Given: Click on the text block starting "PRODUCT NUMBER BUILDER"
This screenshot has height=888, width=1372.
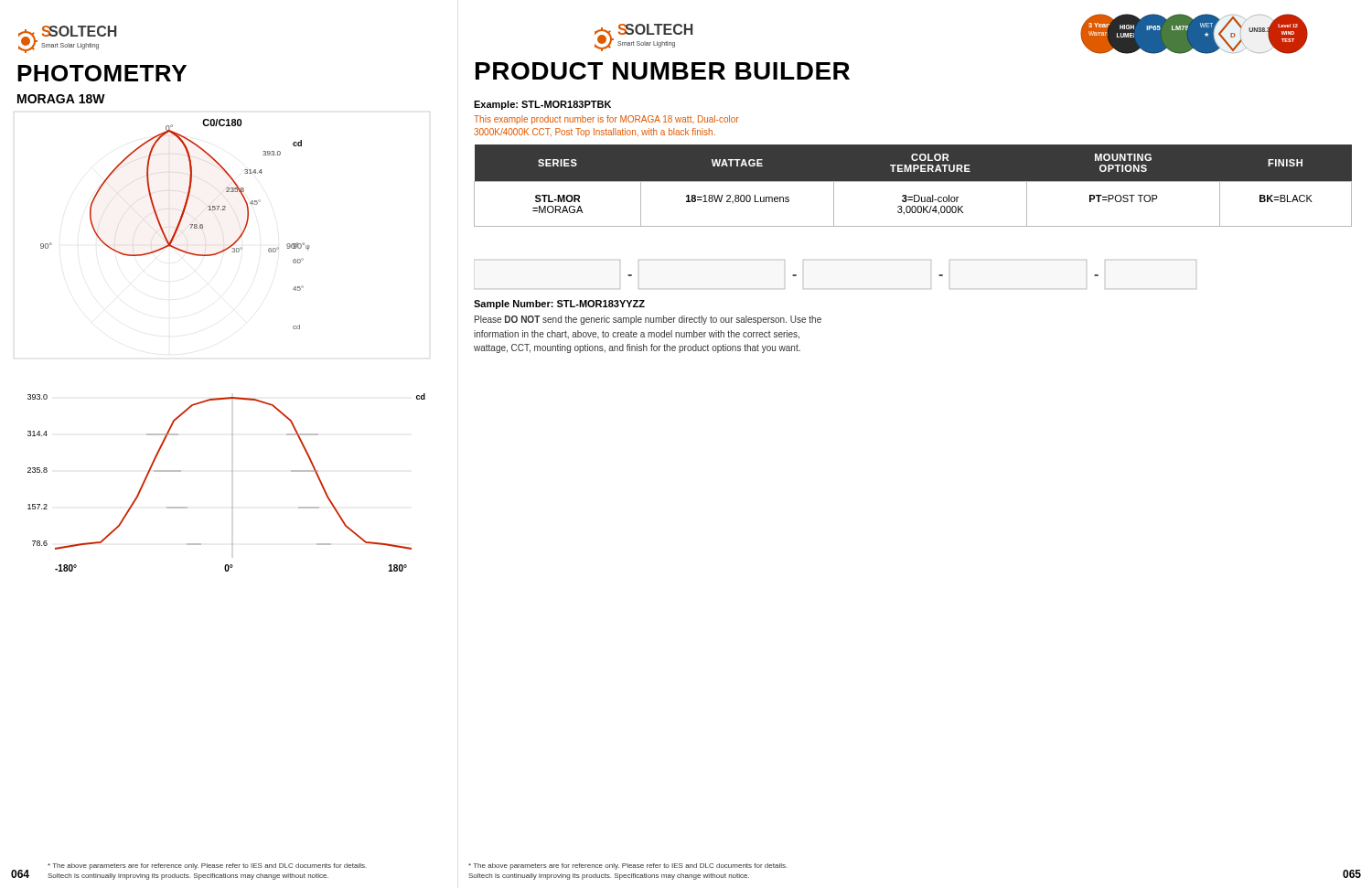Looking at the screenshot, I should (x=662, y=71).
